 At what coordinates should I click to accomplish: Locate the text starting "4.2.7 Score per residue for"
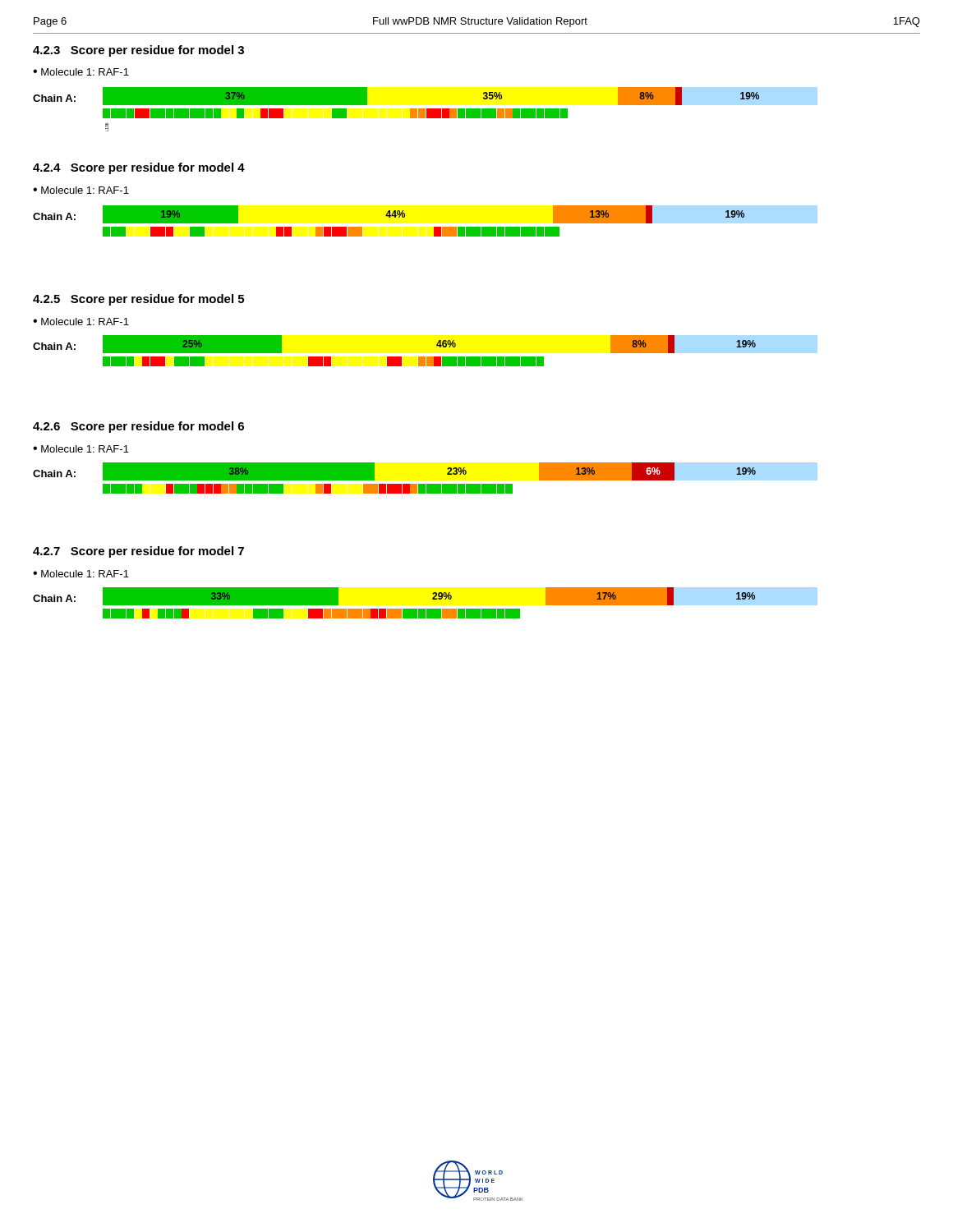point(139,551)
